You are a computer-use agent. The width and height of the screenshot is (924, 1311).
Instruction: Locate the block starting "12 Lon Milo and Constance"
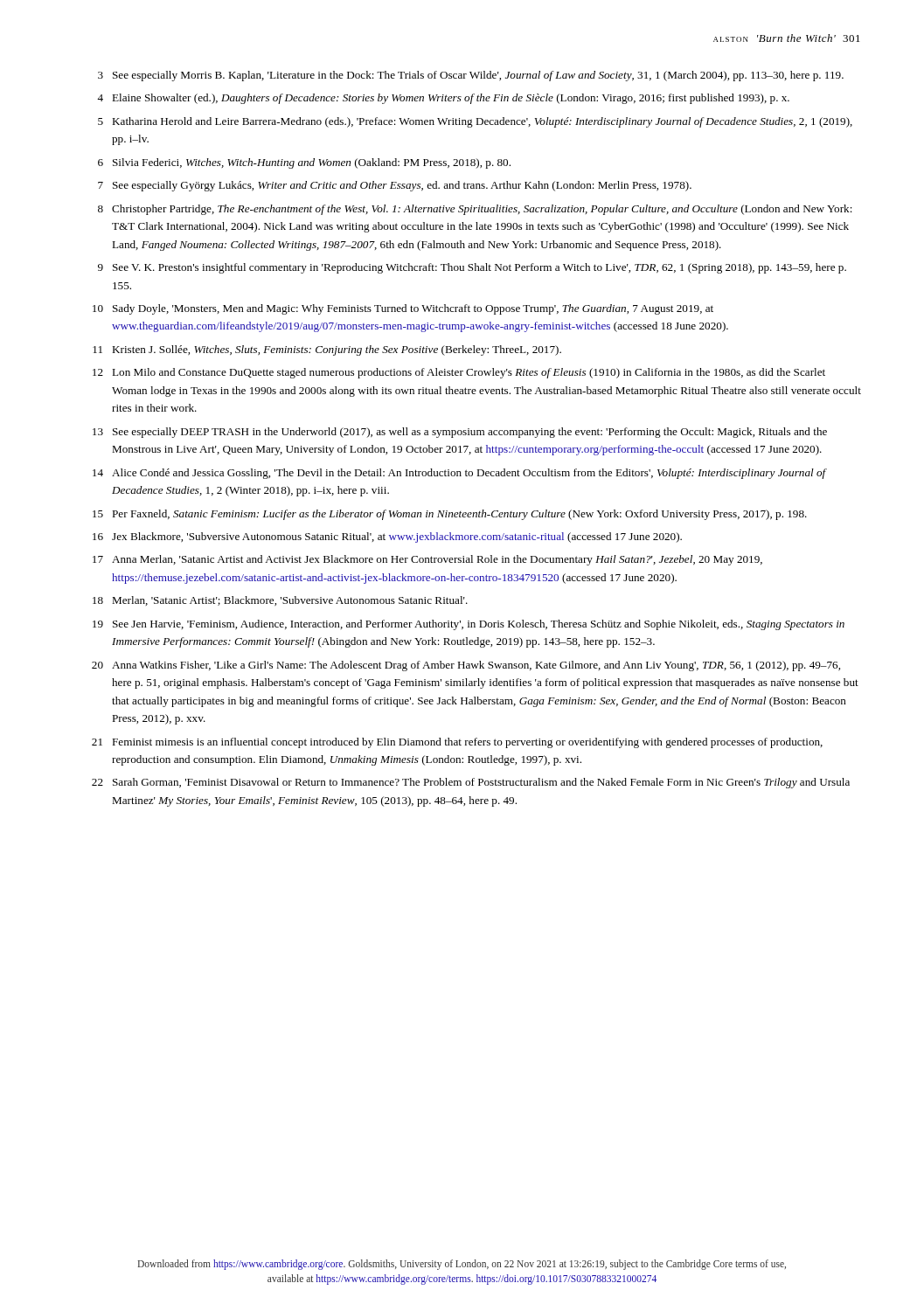click(470, 391)
